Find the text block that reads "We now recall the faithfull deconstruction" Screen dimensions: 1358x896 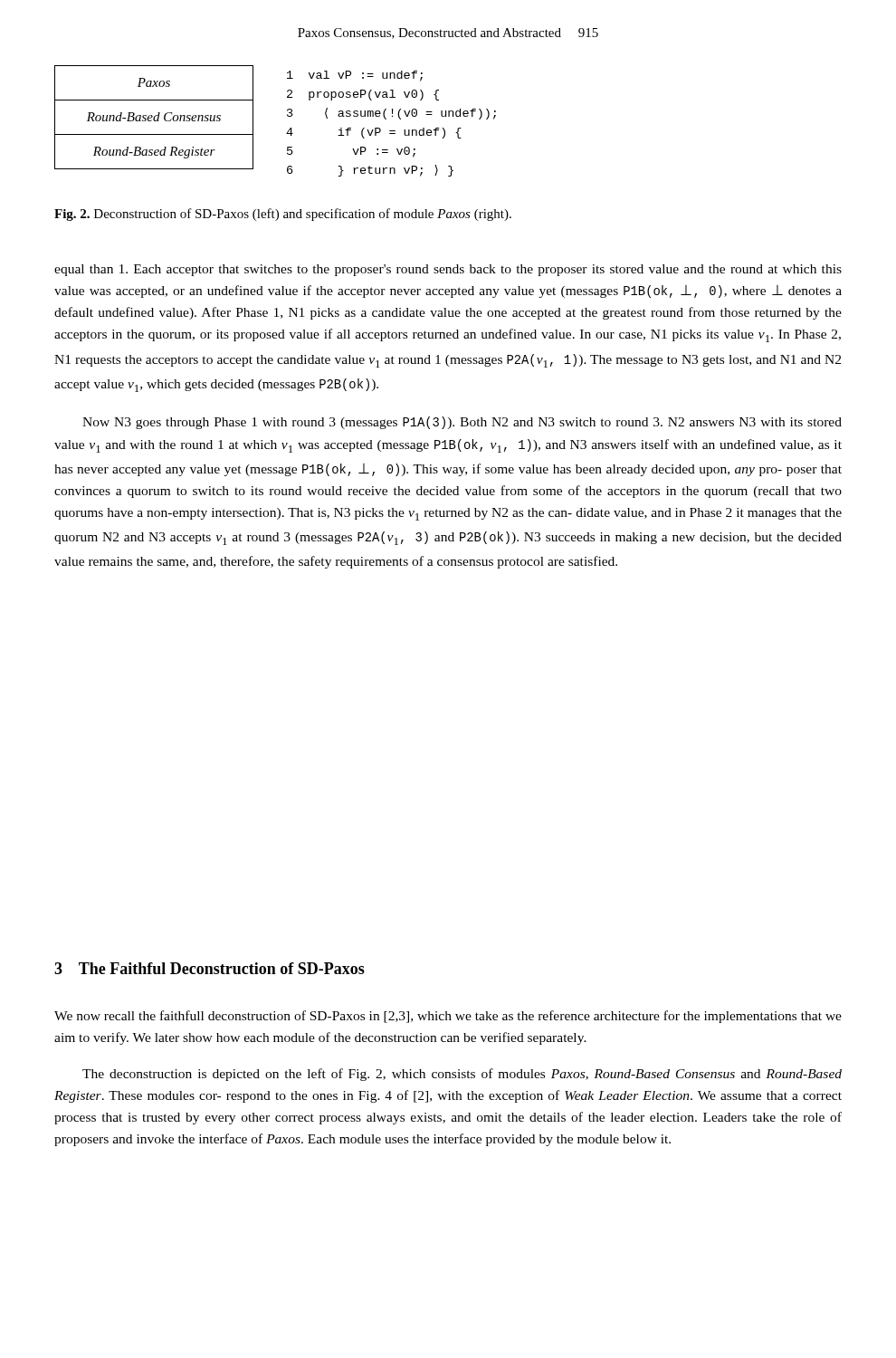[448, 1077]
